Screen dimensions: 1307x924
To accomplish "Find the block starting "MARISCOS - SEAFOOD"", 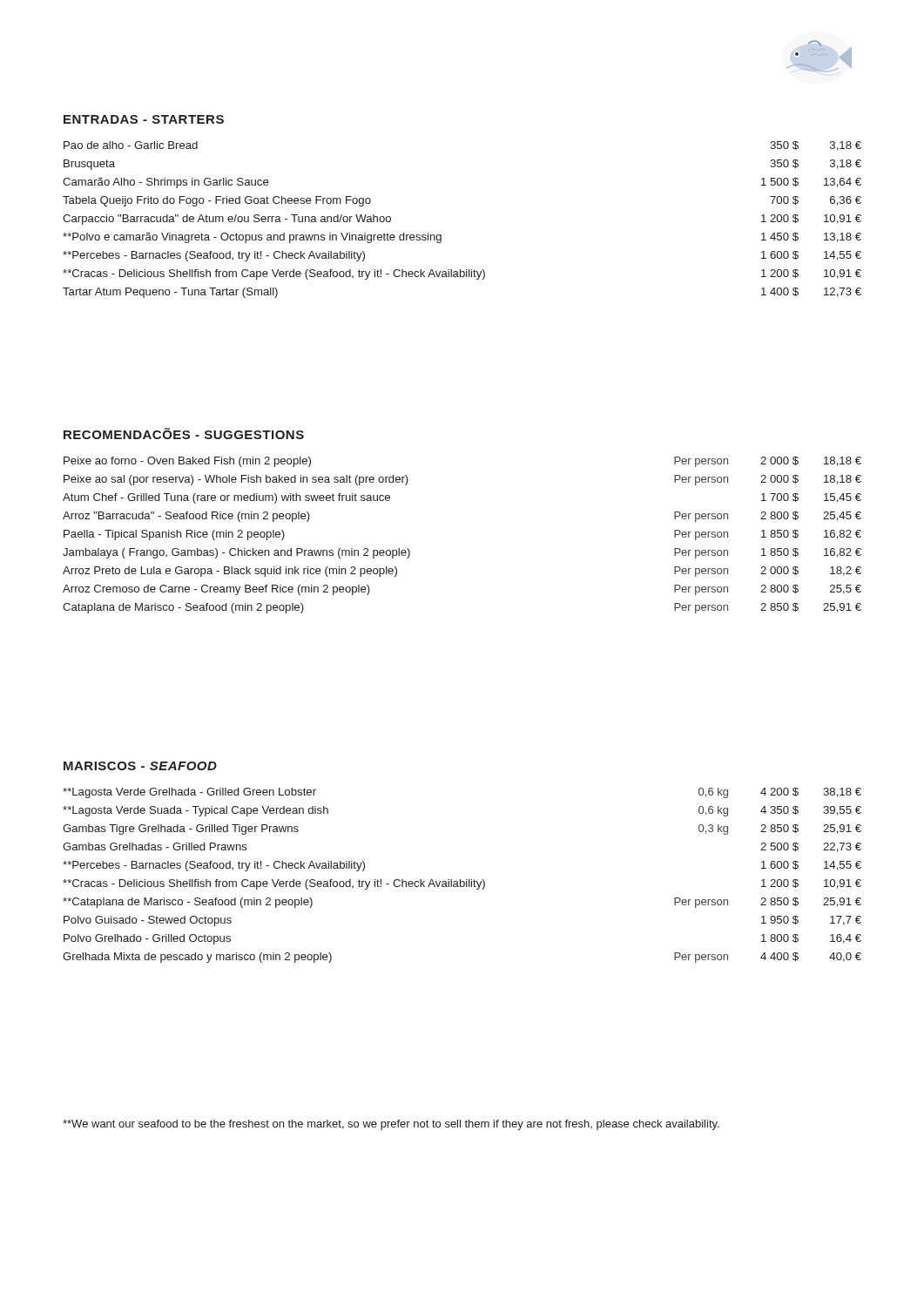I will pyautogui.click(x=140, y=765).
